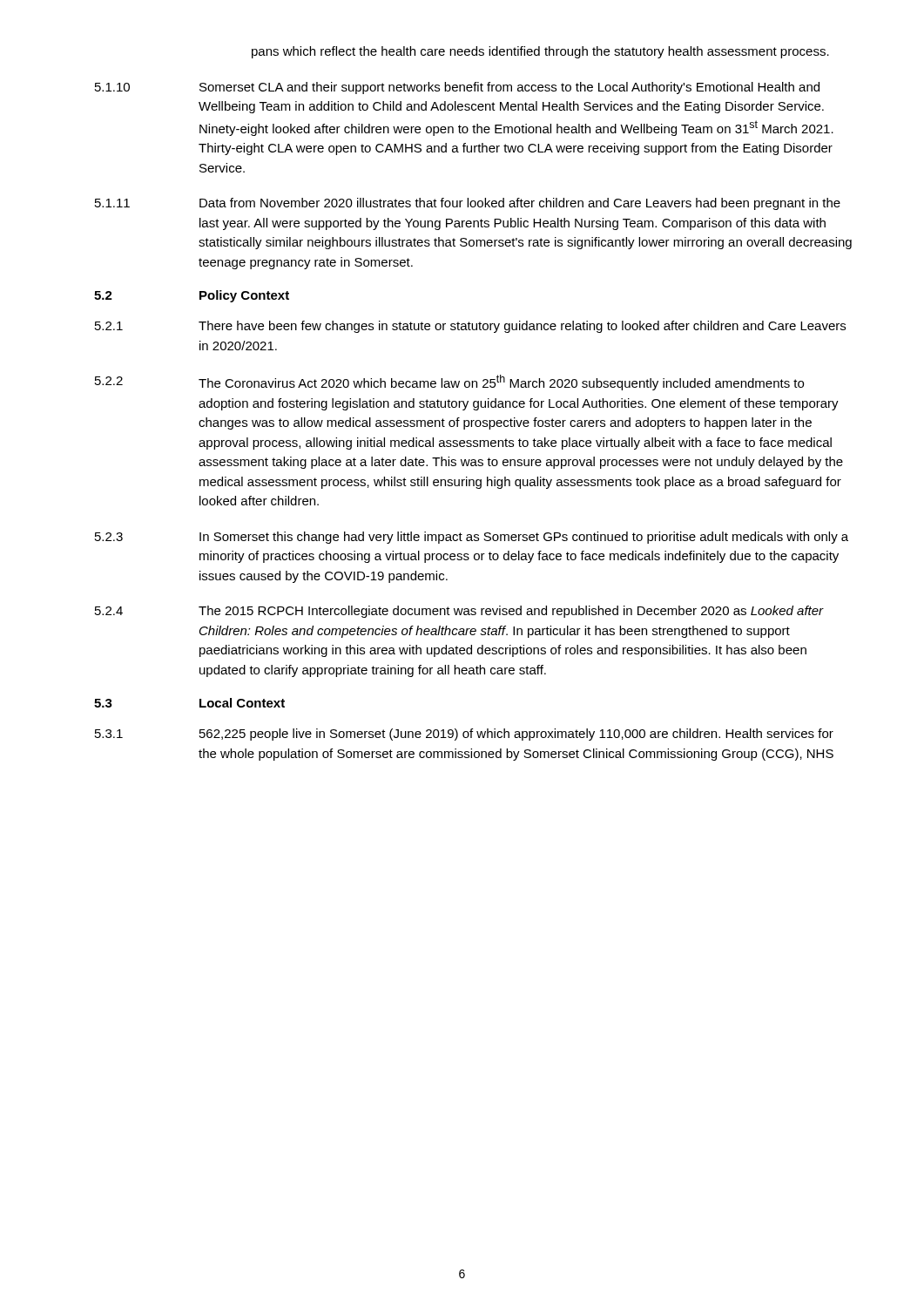The image size is (924, 1307).
Task: Point to the text starting "5.3.1 562,225 people live in Somerset (June 2019)"
Action: (x=474, y=744)
